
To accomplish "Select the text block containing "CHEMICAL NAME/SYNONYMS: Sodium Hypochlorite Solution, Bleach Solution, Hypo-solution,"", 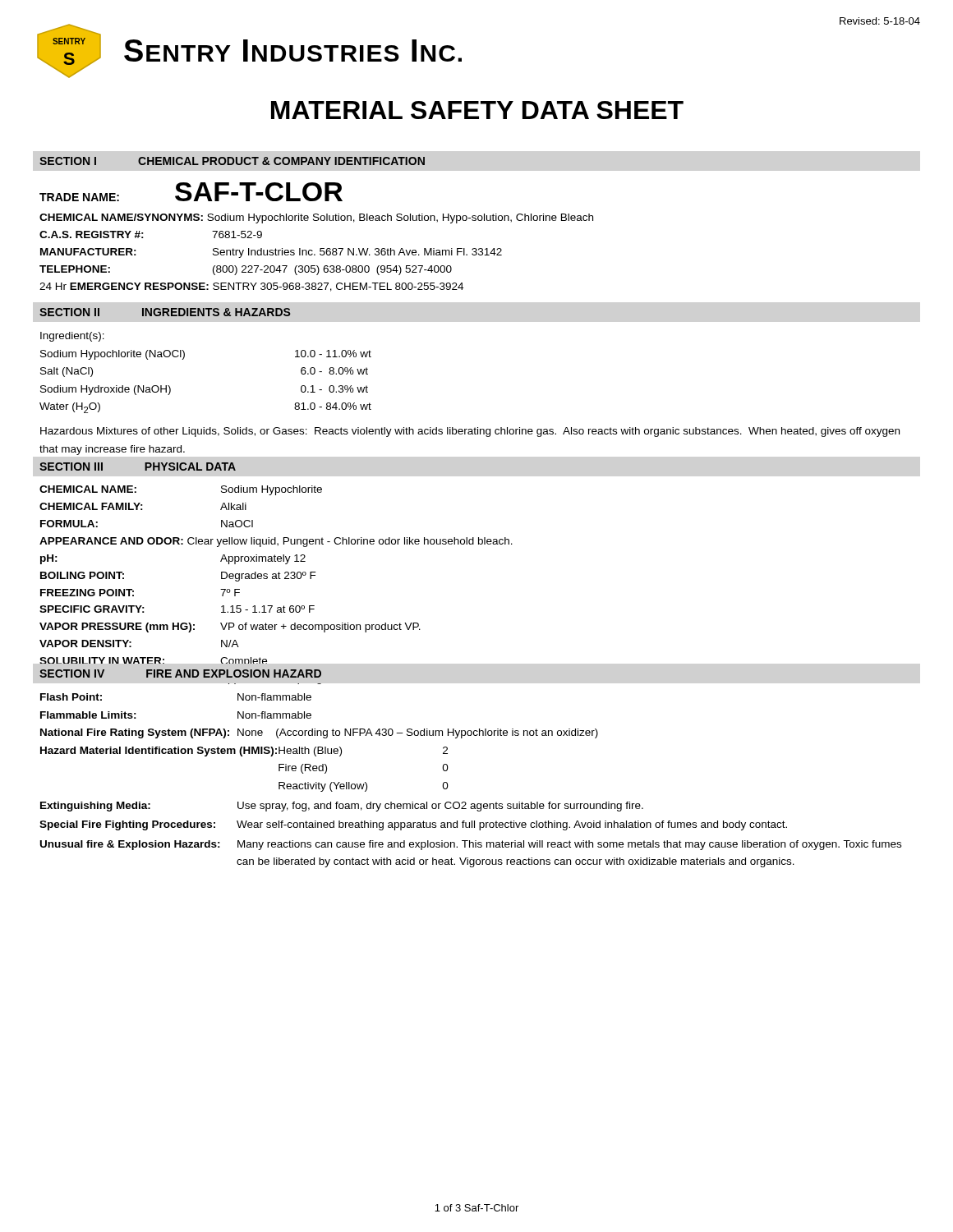I will (x=480, y=253).
